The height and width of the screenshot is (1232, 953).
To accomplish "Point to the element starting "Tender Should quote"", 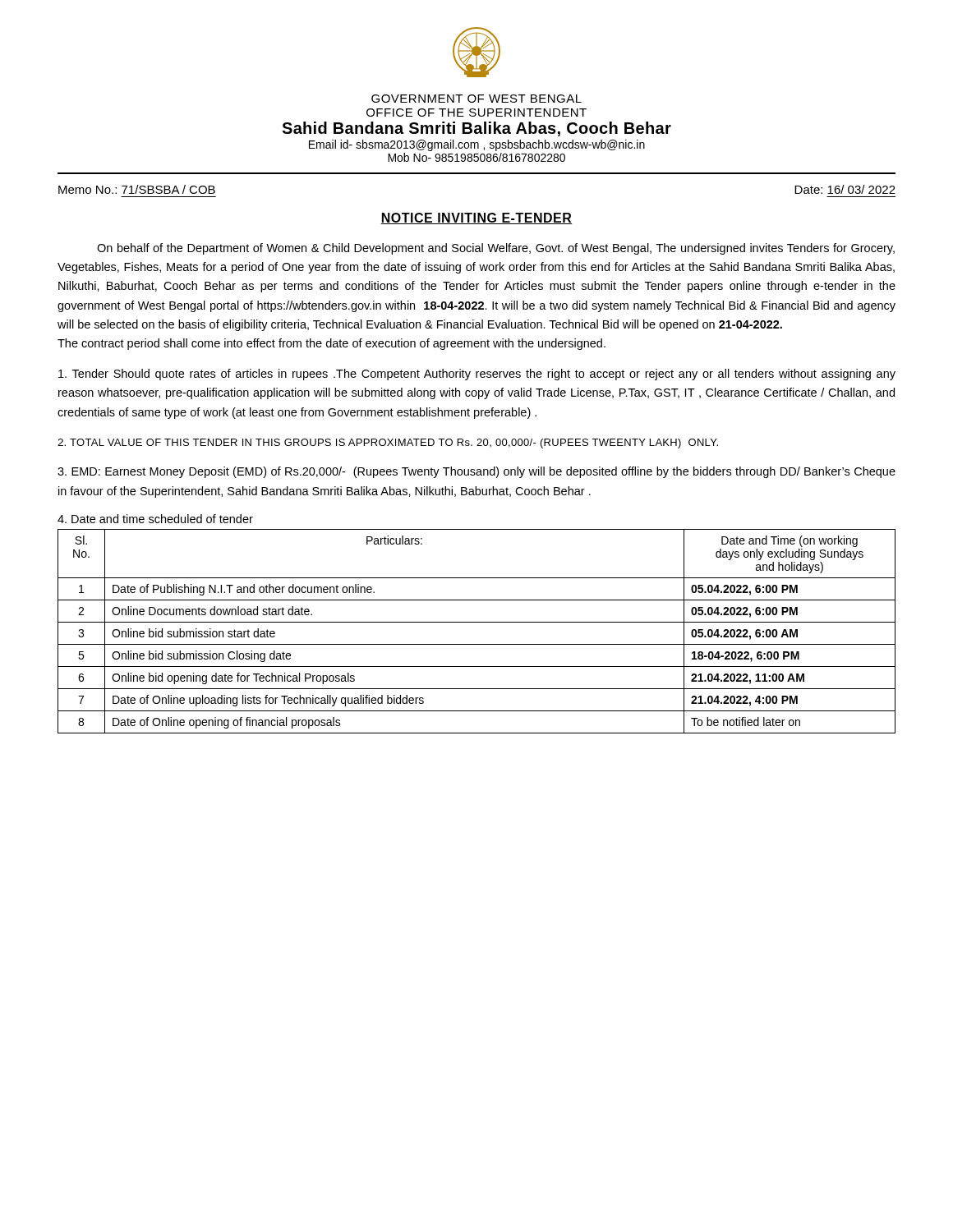I will [x=476, y=393].
